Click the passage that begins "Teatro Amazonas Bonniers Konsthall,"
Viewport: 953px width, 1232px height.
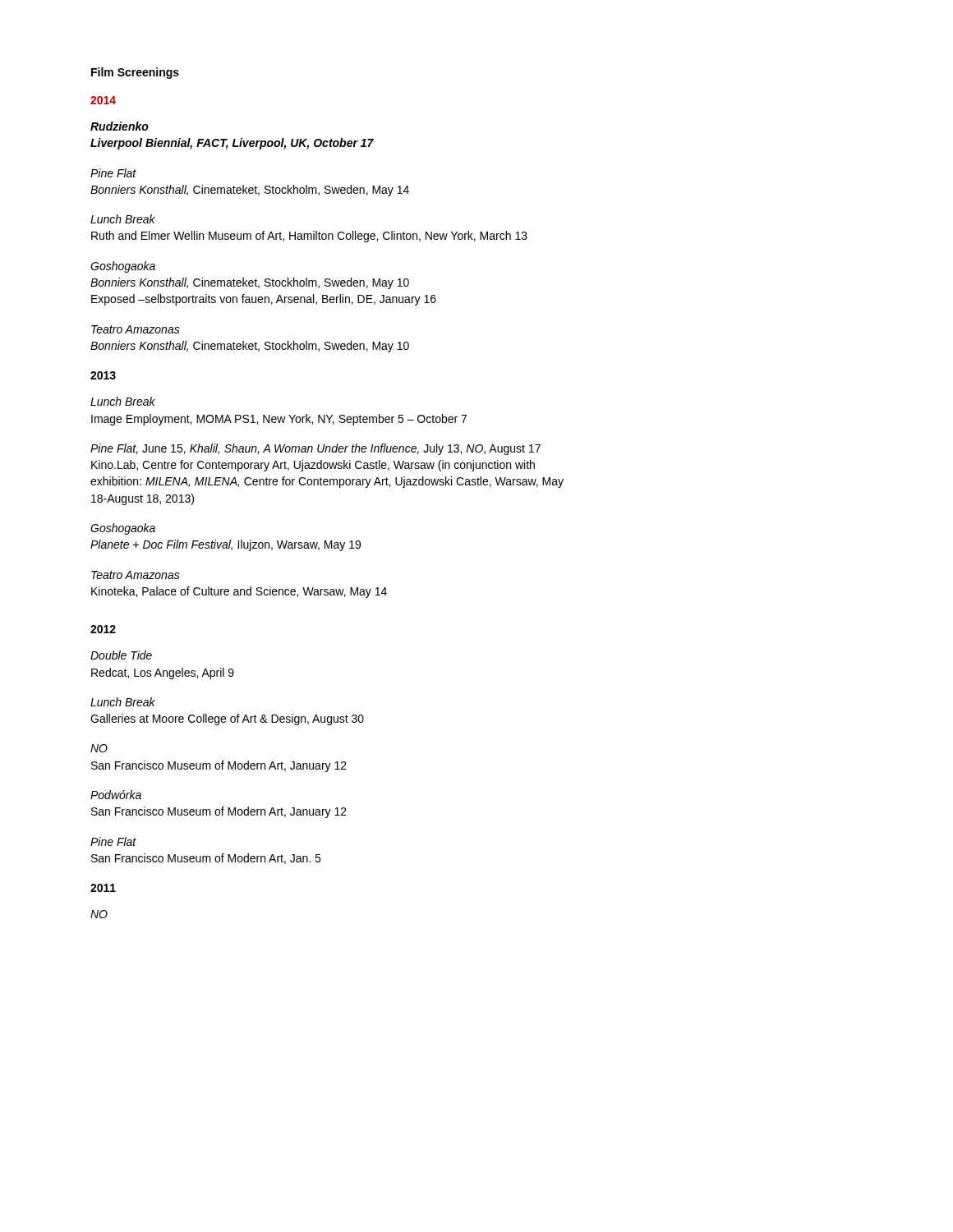point(250,337)
